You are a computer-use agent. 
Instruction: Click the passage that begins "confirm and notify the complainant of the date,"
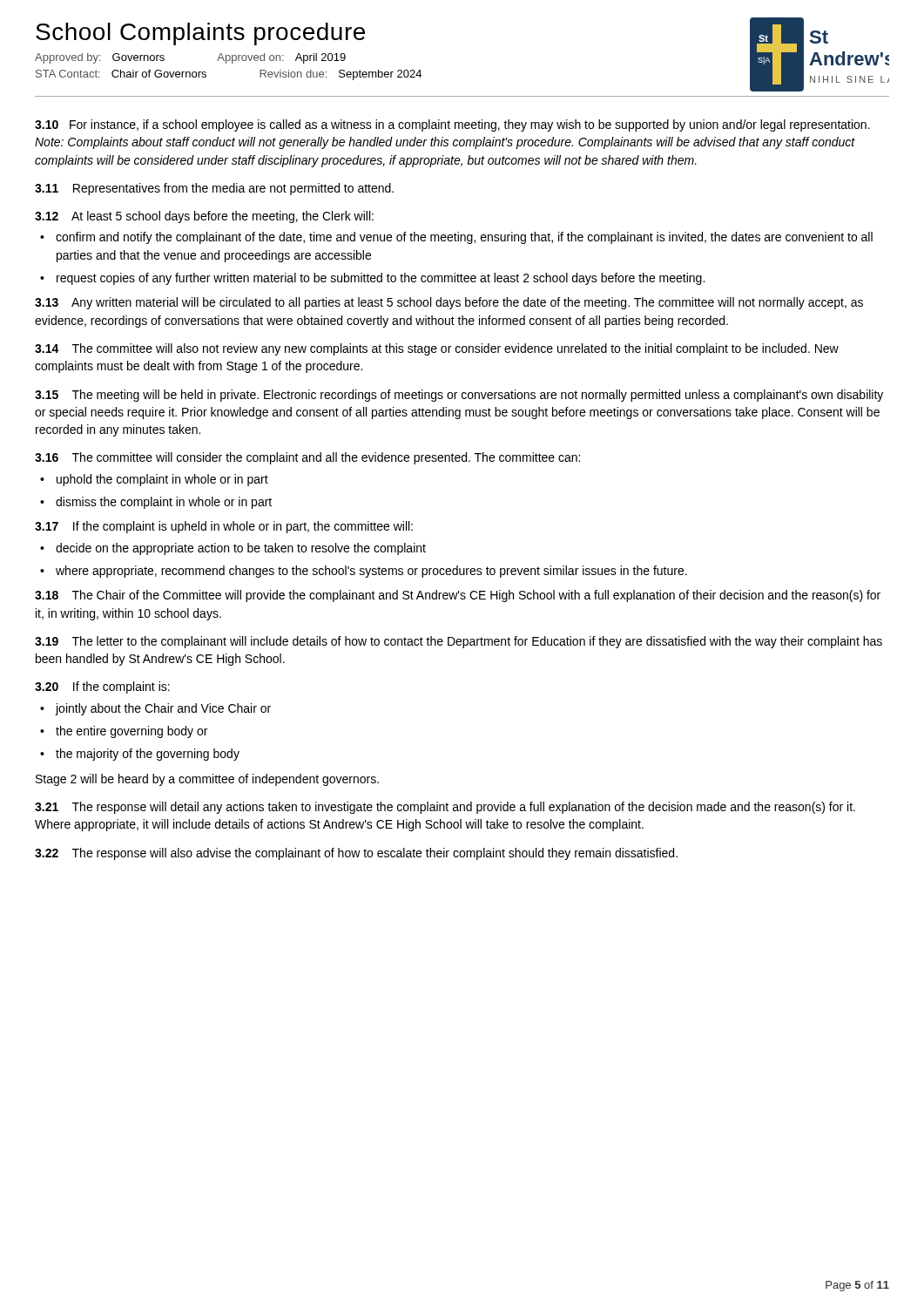click(464, 246)
